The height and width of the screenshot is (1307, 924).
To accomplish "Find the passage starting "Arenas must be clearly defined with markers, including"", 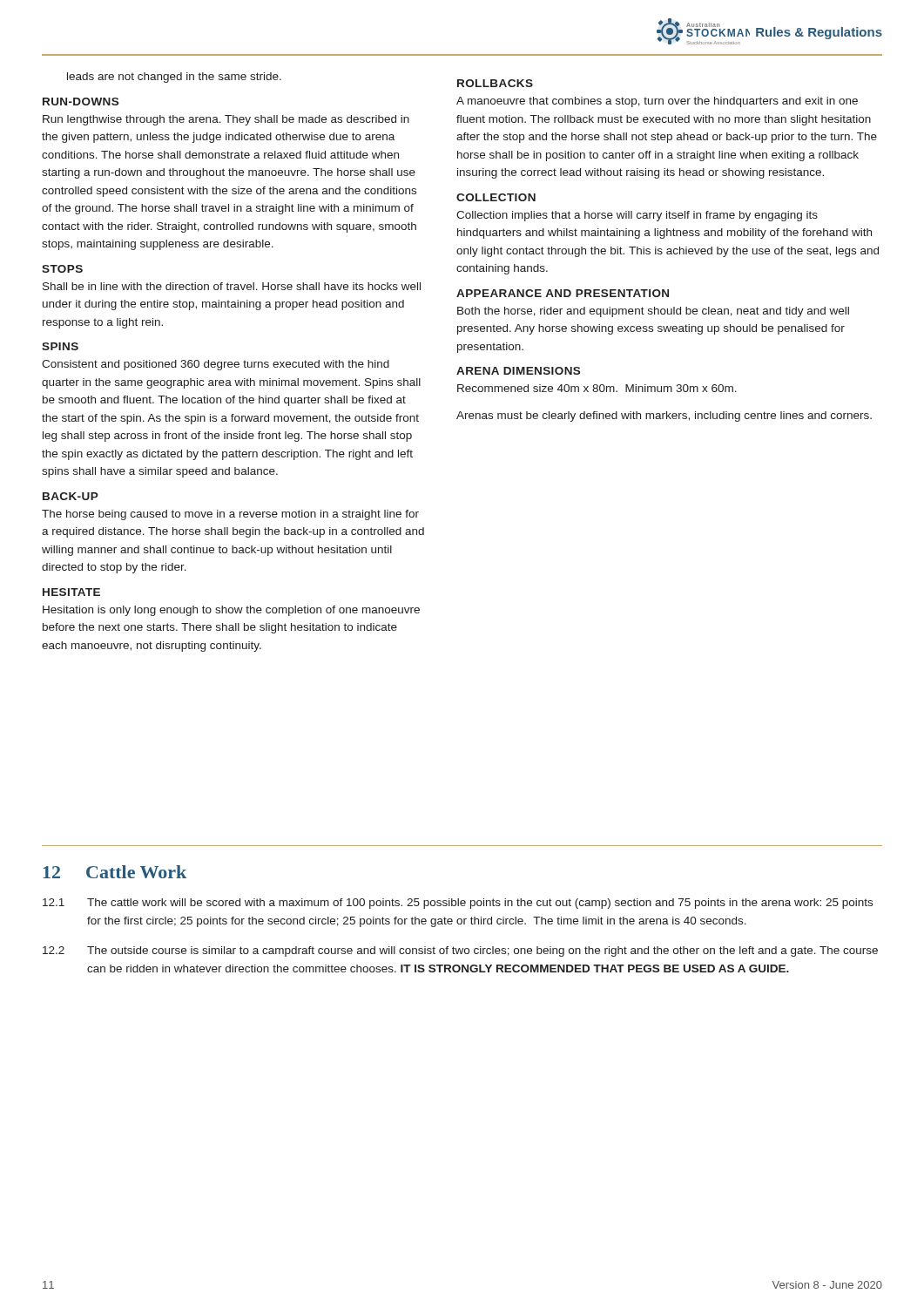I will pos(664,415).
